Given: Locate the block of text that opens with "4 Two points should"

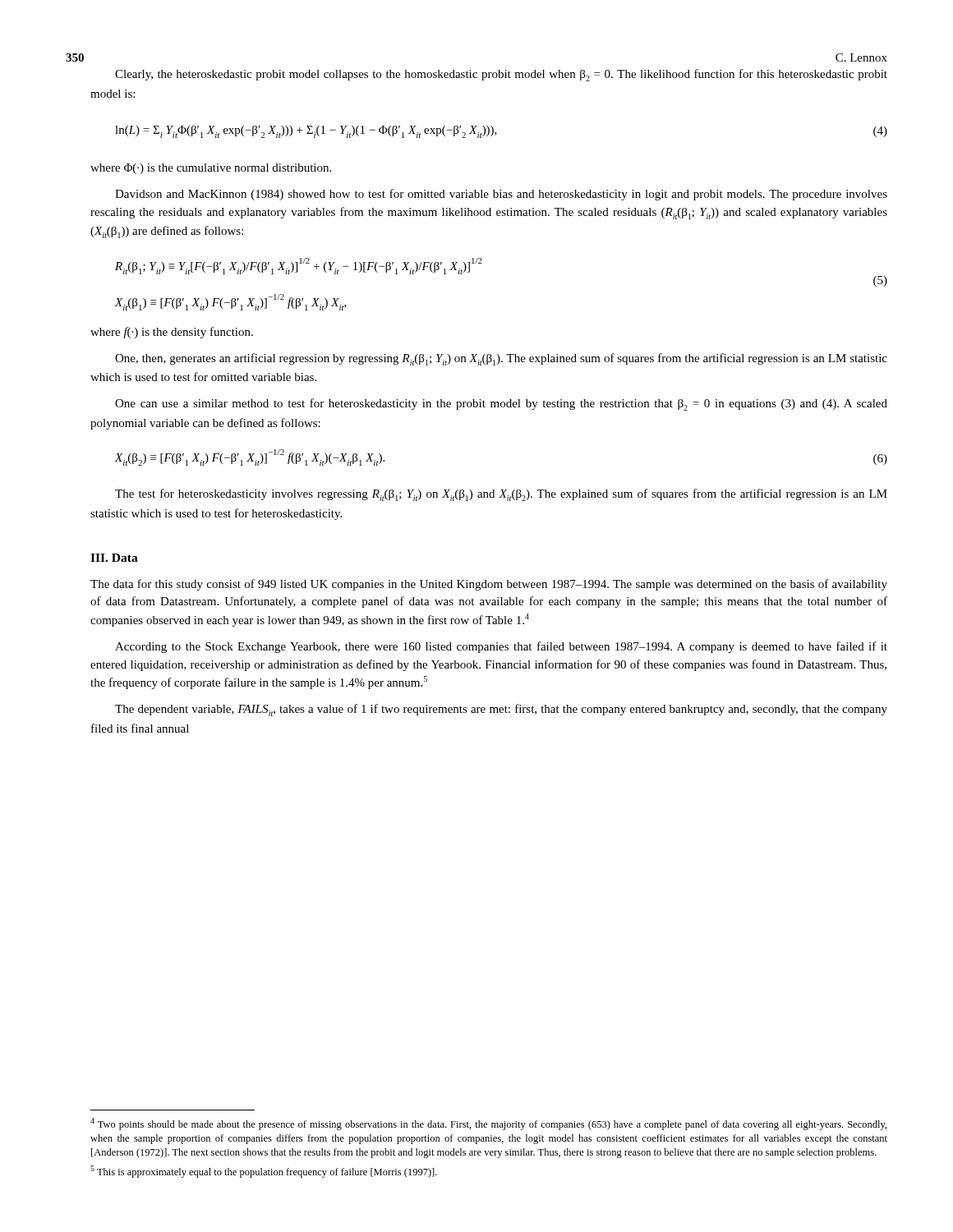Looking at the screenshot, I should pyautogui.click(x=489, y=1137).
